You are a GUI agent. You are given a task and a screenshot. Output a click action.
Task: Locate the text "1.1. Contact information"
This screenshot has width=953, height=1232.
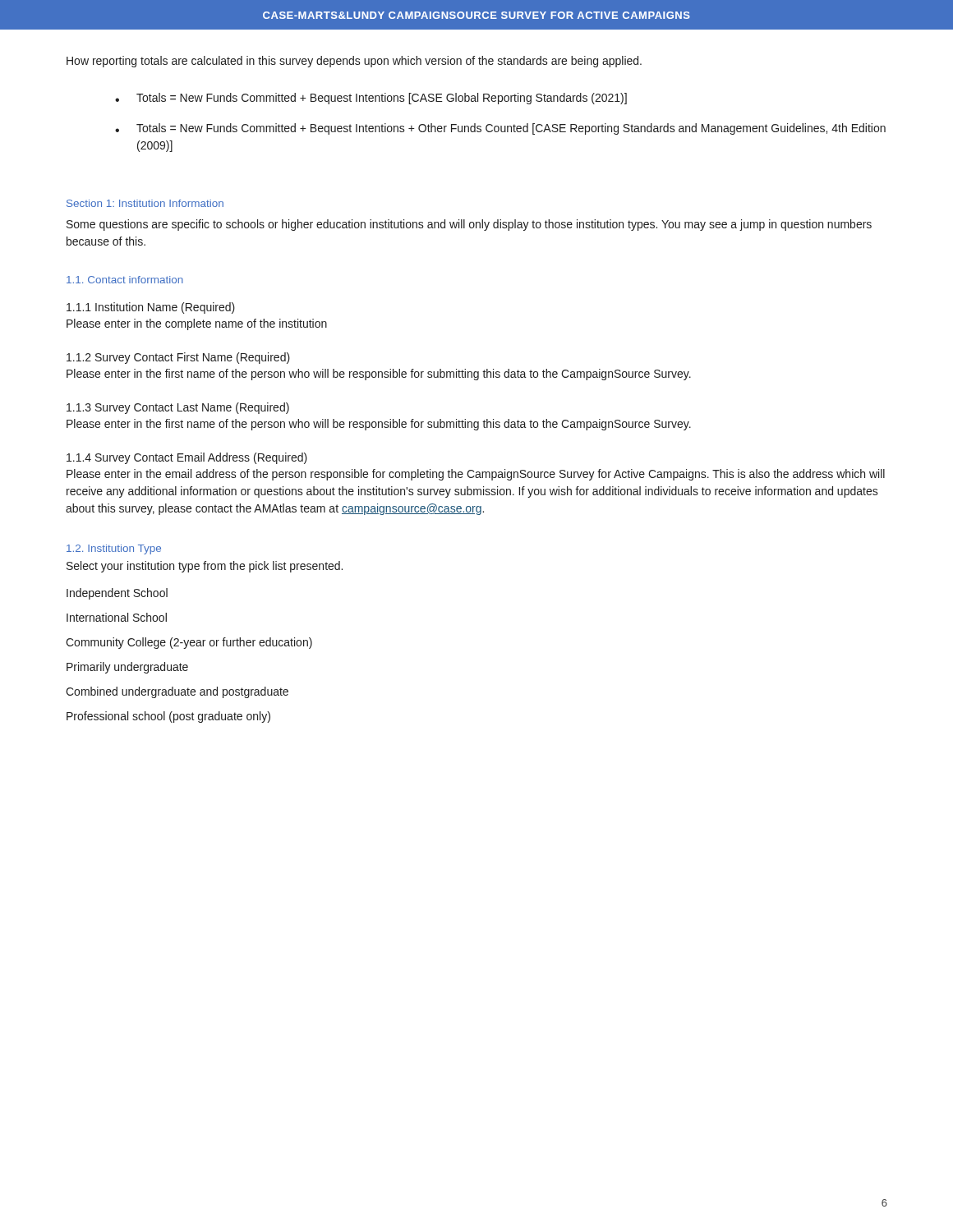(x=125, y=280)
